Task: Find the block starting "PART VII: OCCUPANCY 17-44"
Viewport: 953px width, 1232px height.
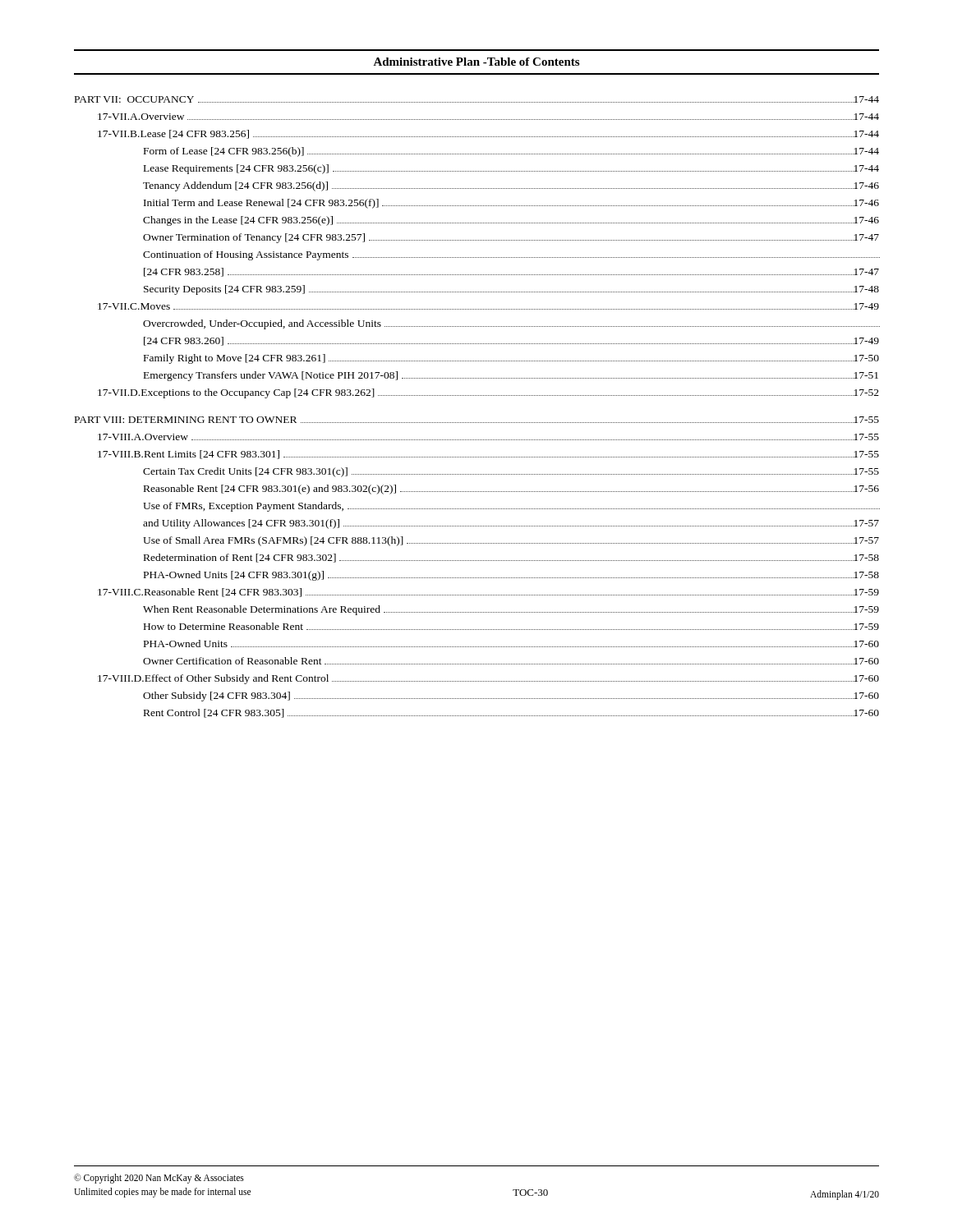Action: [x=476, y=98]
